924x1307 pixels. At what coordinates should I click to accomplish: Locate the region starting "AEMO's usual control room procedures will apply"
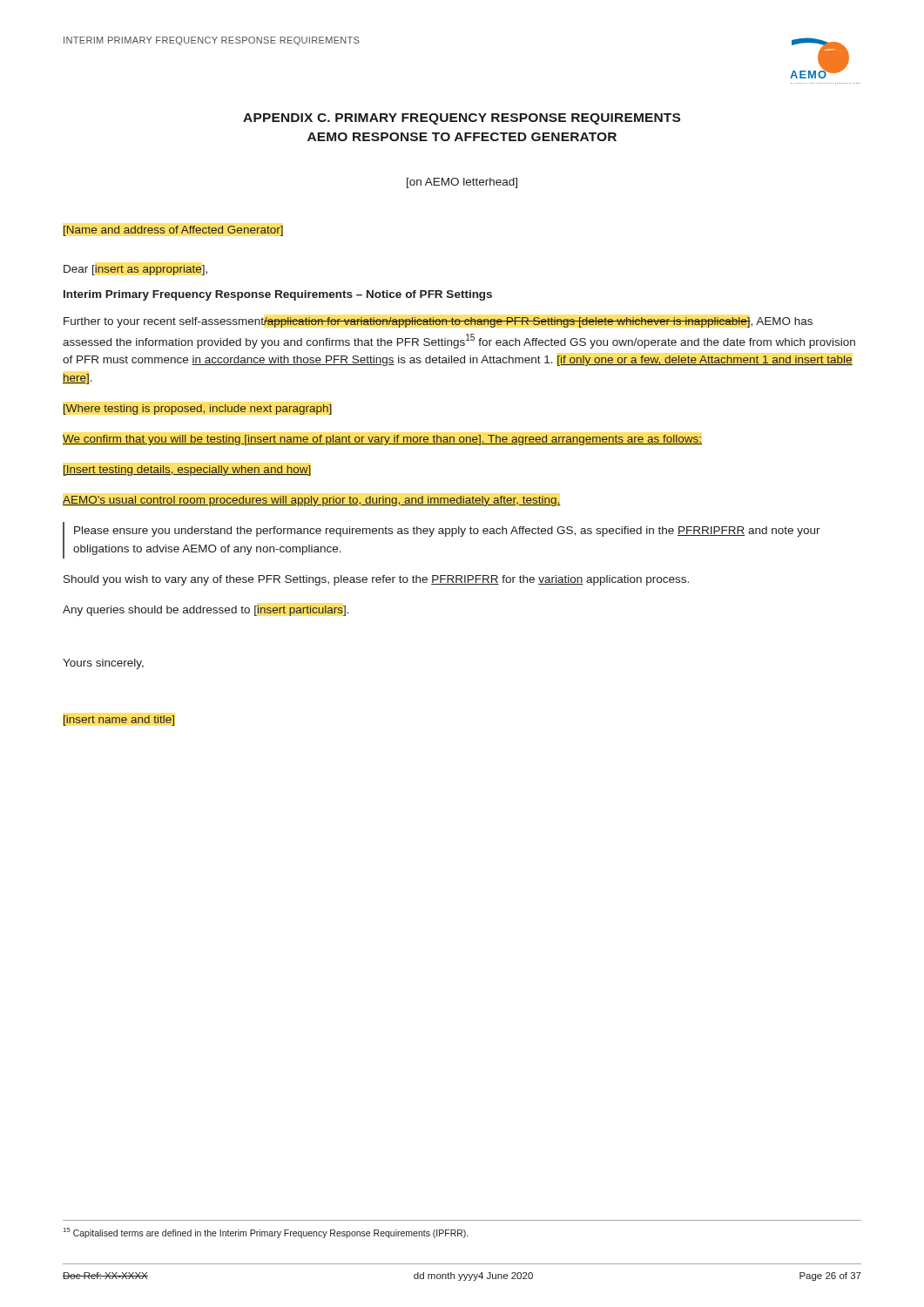coord(312,500)
